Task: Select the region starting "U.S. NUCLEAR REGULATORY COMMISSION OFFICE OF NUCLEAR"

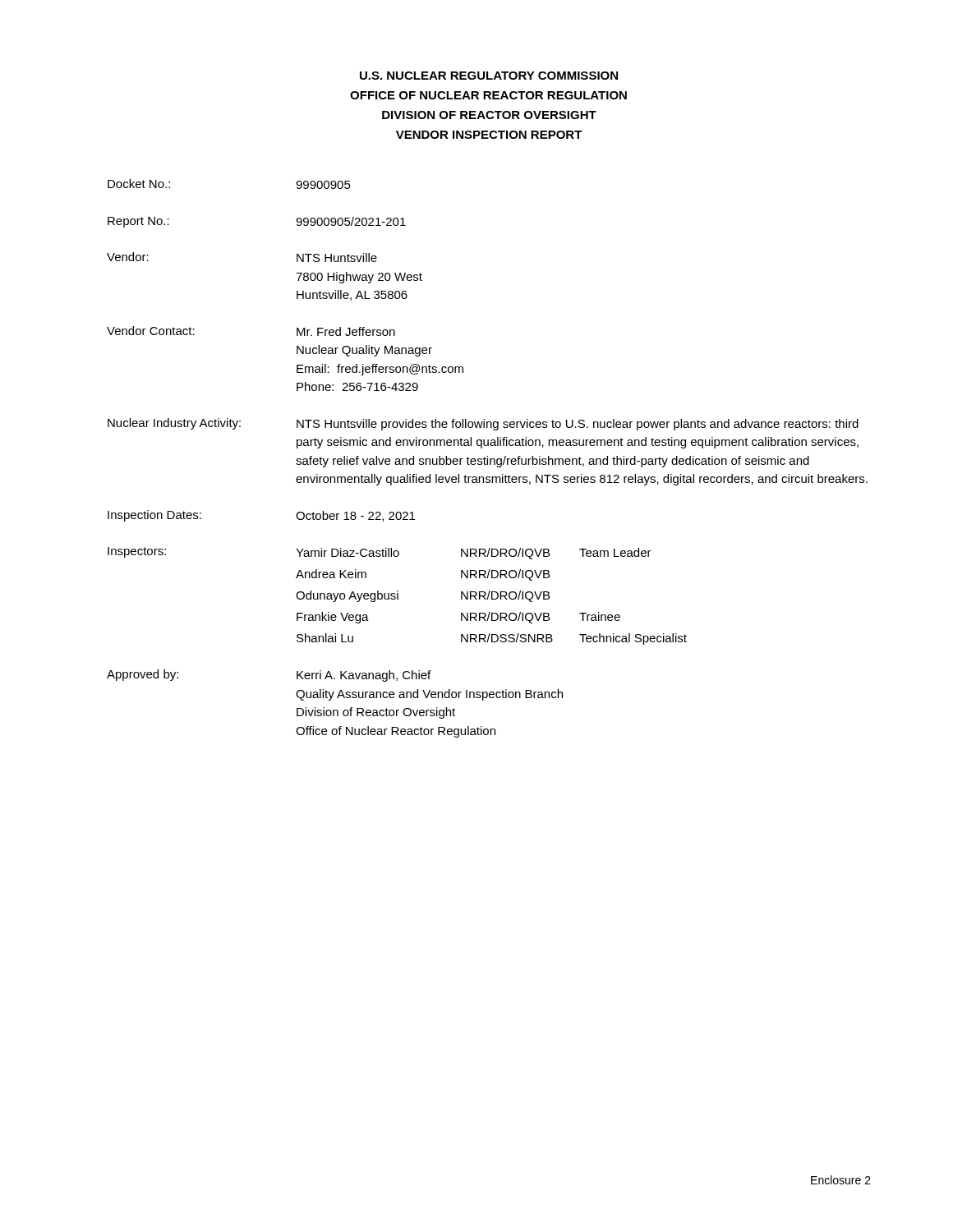Action: click(x=489, y=105)
